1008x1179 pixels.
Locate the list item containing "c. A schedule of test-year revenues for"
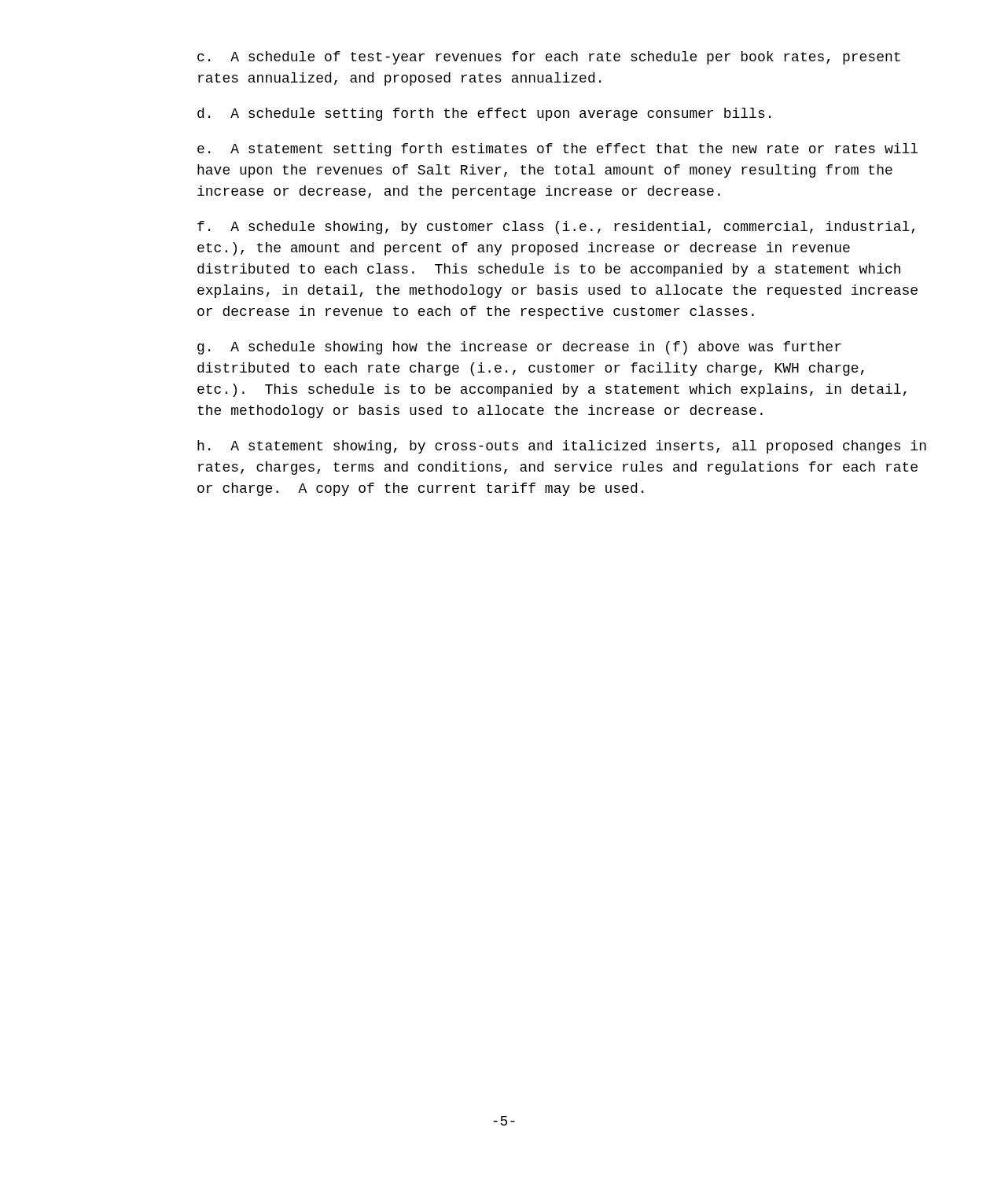(x=549, y=68)
